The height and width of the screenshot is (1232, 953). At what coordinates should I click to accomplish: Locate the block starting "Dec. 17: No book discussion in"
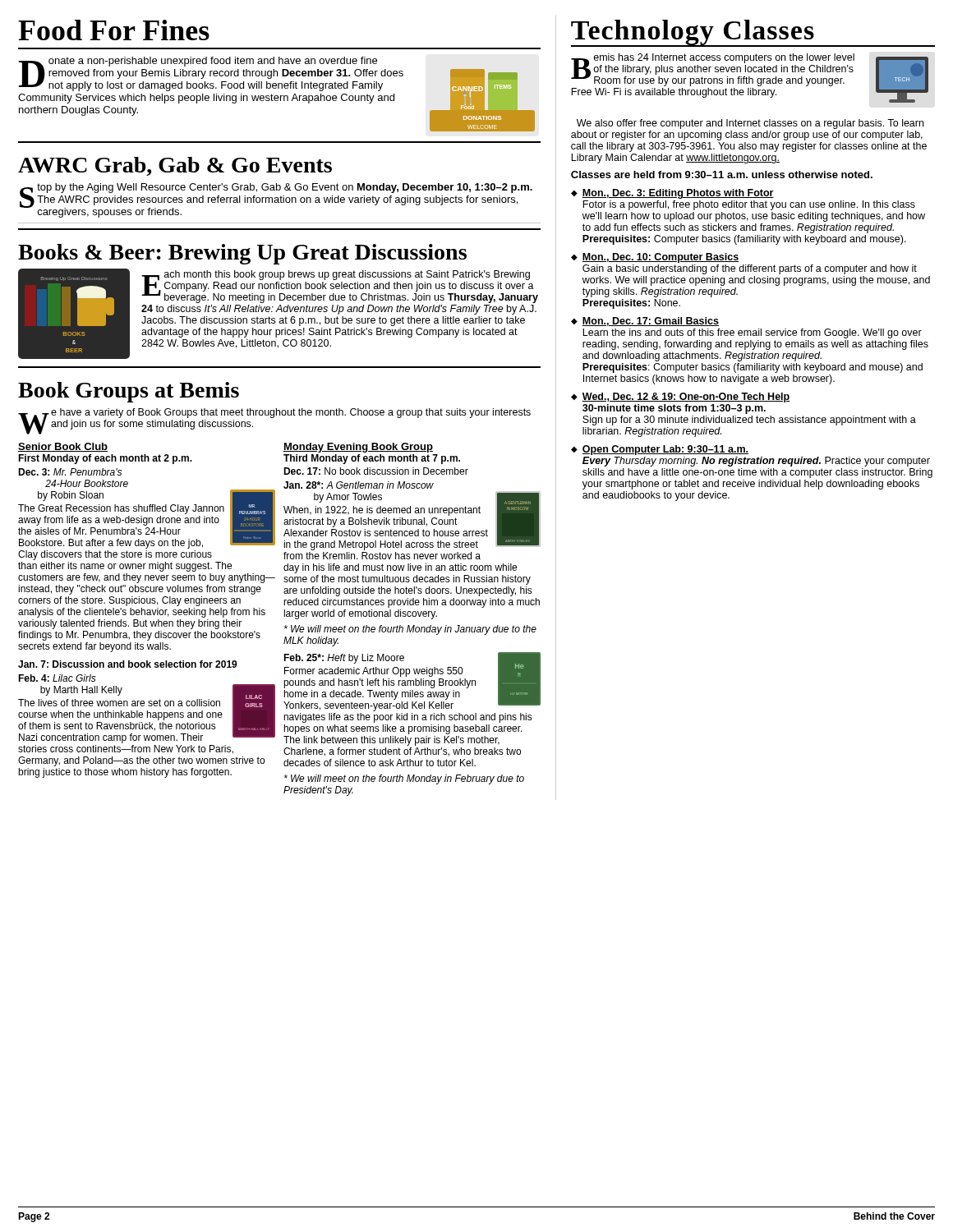[x=376, y=472]
